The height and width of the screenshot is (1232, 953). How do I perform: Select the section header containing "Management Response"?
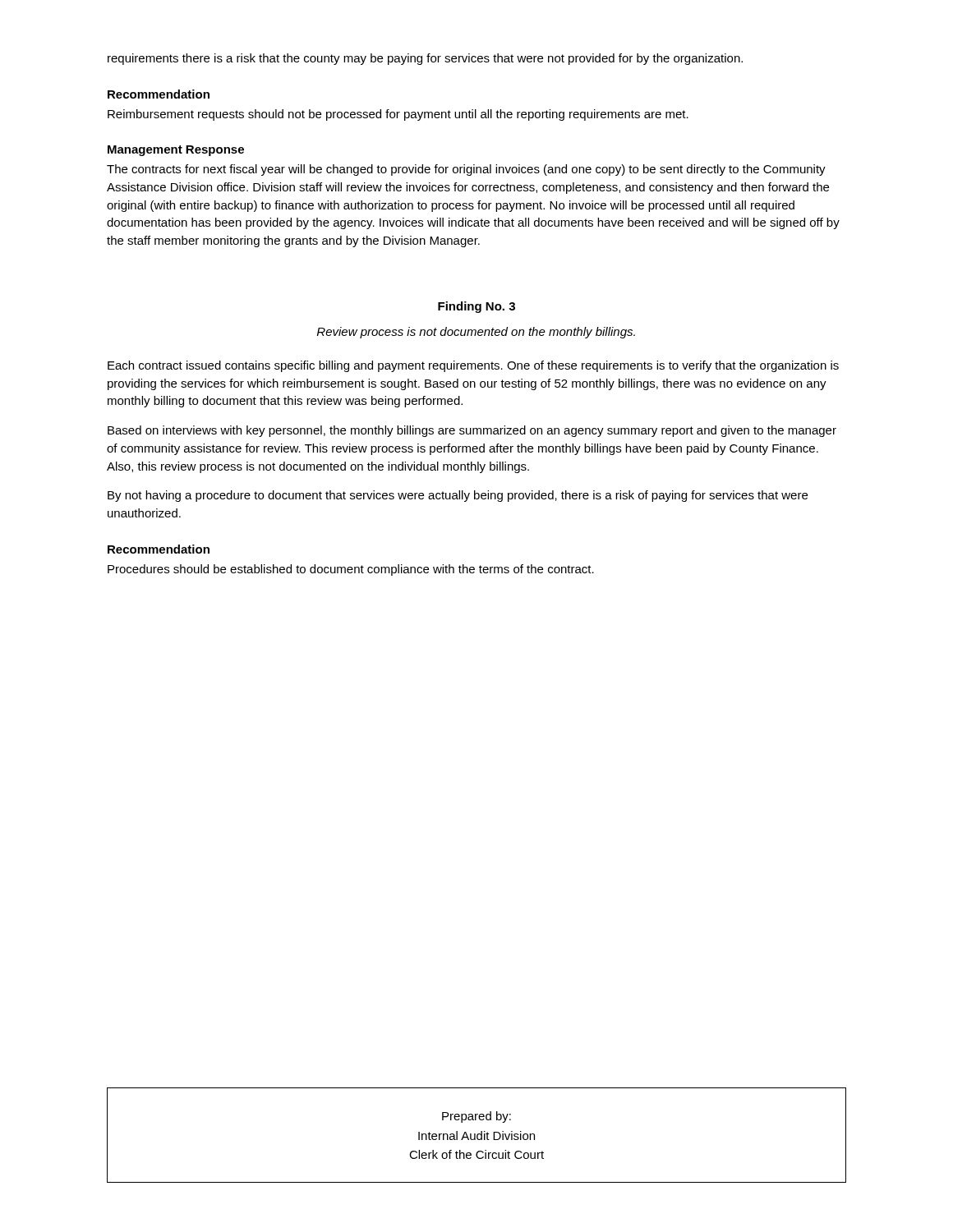(x=176, y=151)
